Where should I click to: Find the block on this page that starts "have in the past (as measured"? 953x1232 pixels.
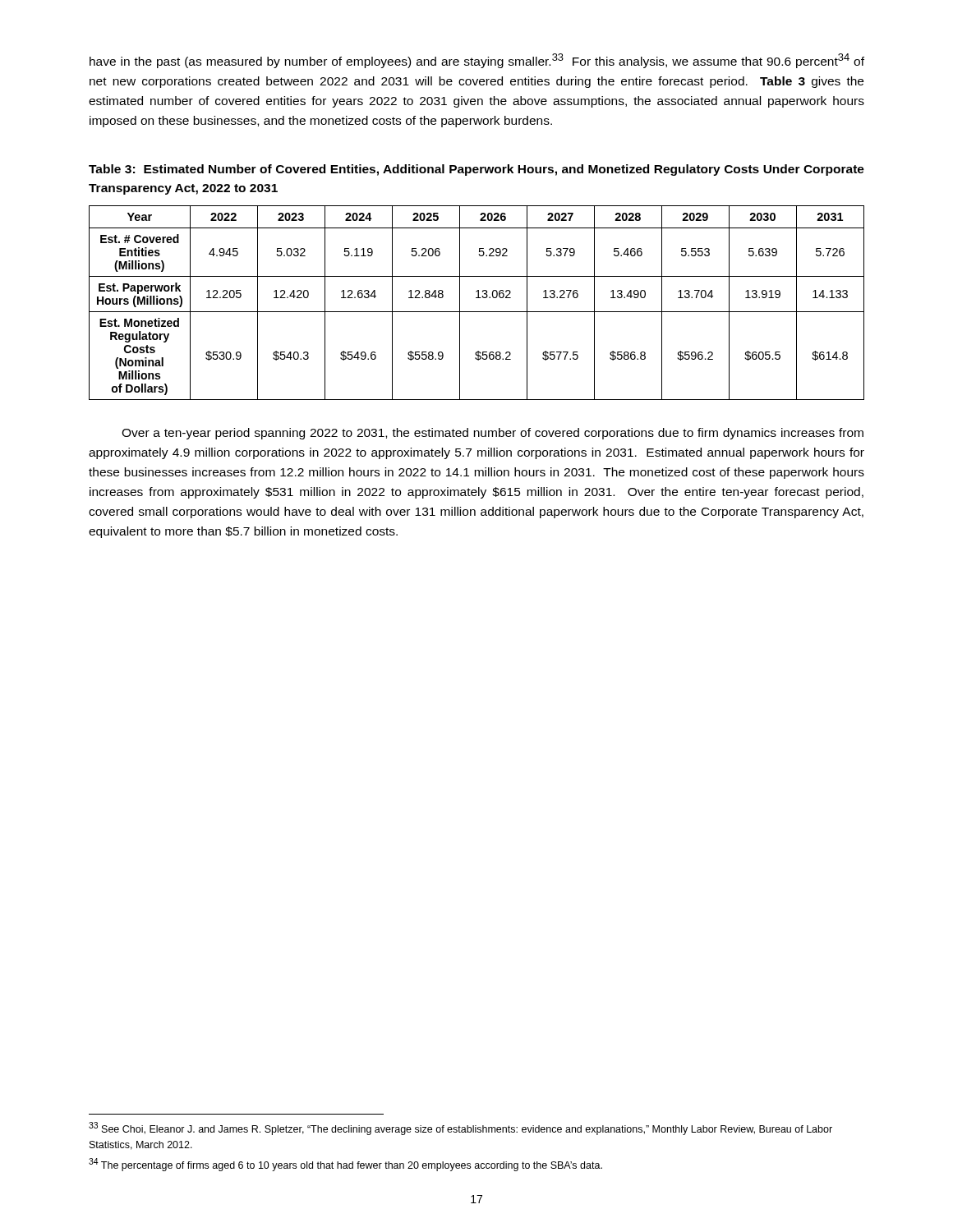(476, 89)
